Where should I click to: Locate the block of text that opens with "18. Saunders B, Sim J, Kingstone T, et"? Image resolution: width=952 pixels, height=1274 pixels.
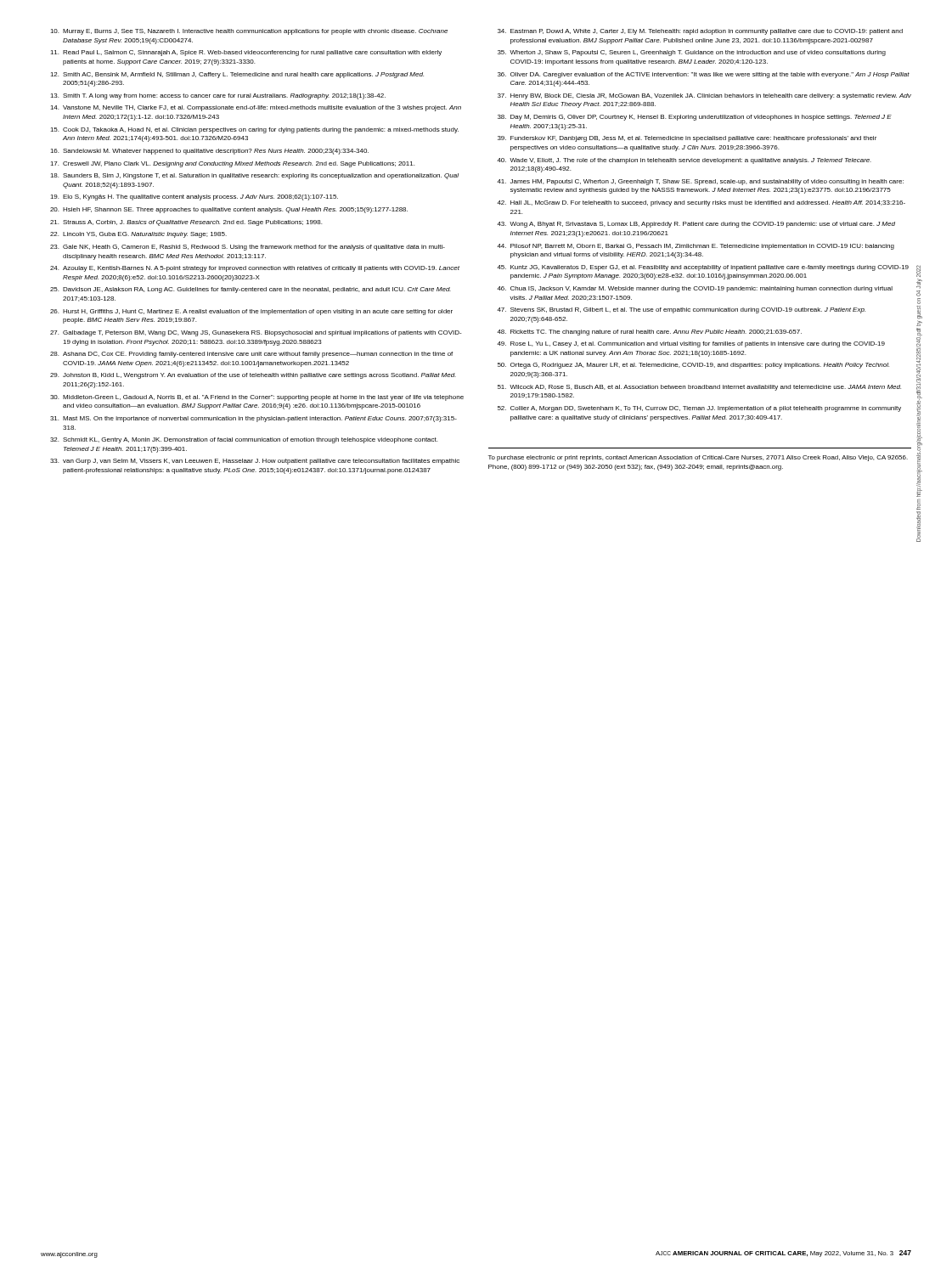coord(252,181)
